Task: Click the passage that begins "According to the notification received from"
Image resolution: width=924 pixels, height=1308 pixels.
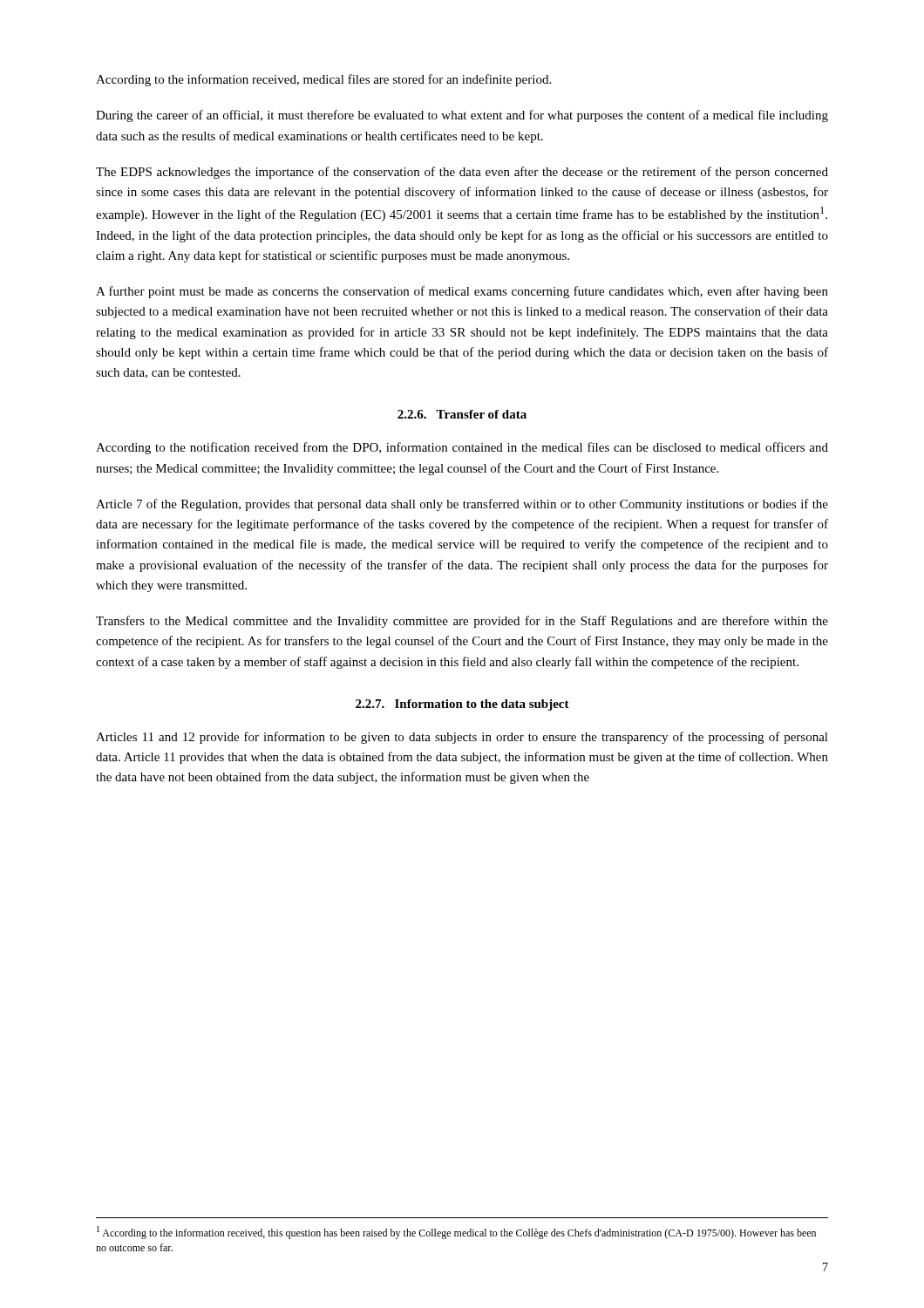Action: tap(462, 458)
